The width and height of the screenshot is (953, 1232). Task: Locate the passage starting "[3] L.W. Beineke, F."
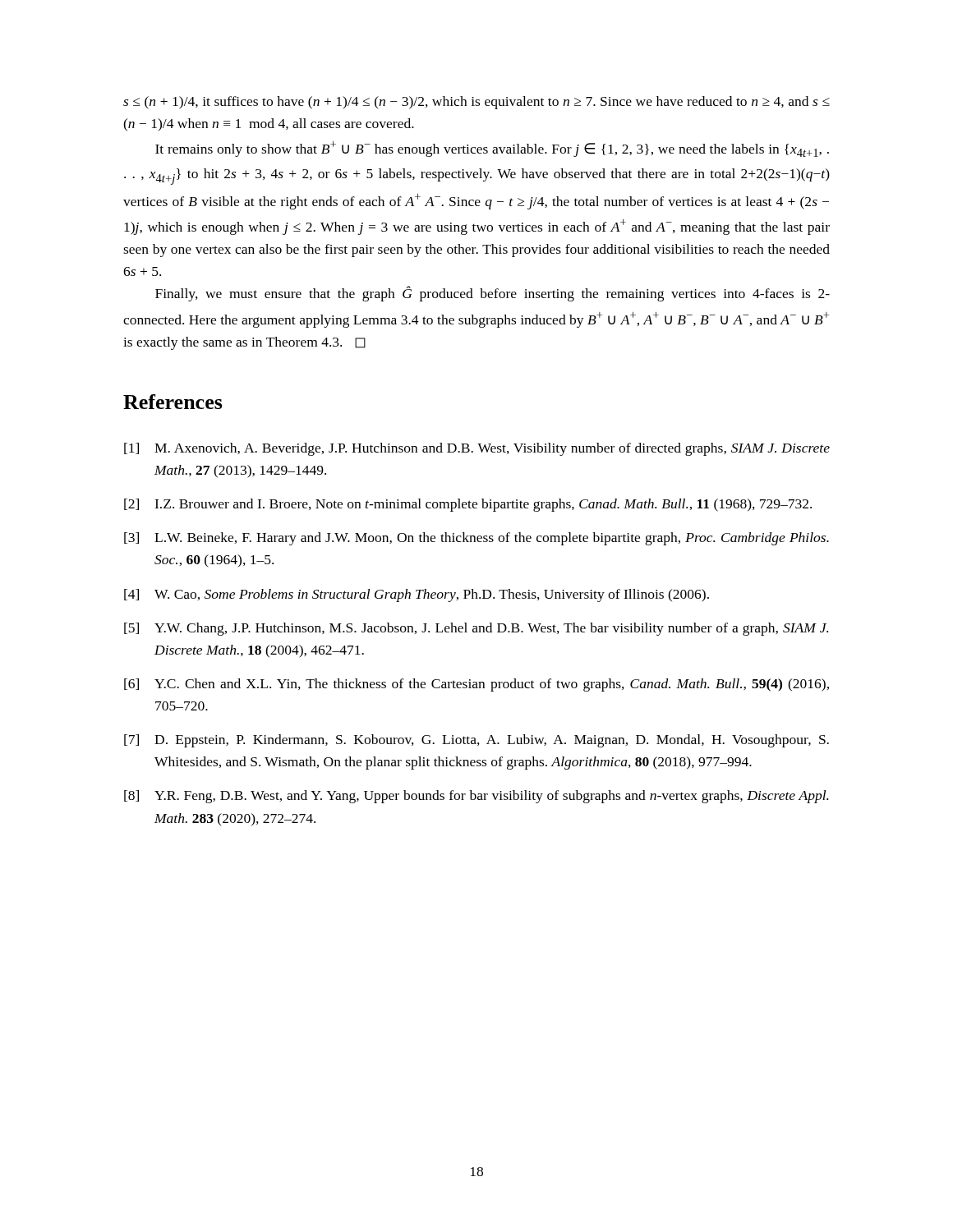click(x=476, y=549)
